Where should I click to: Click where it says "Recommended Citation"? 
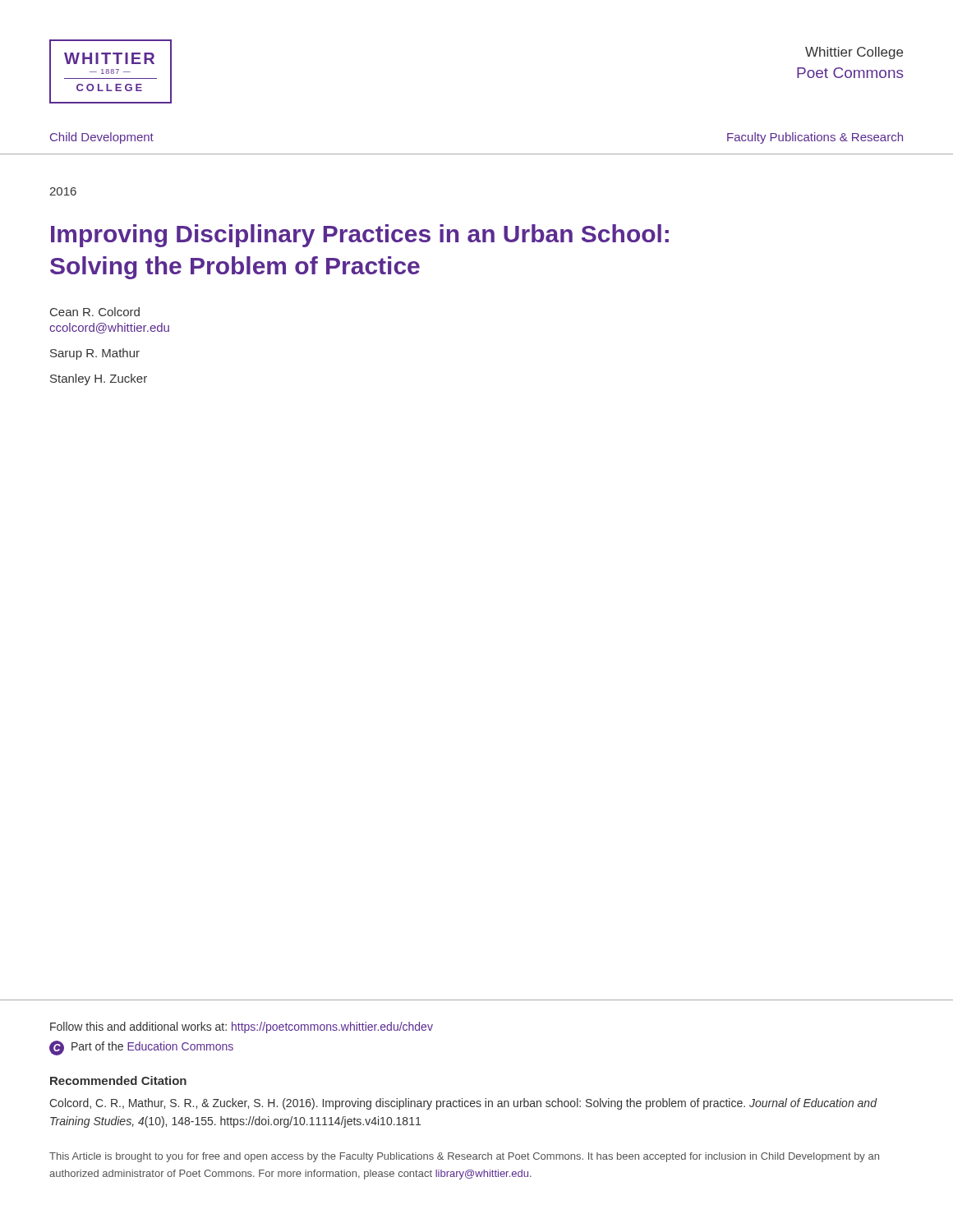[118, 1080]
